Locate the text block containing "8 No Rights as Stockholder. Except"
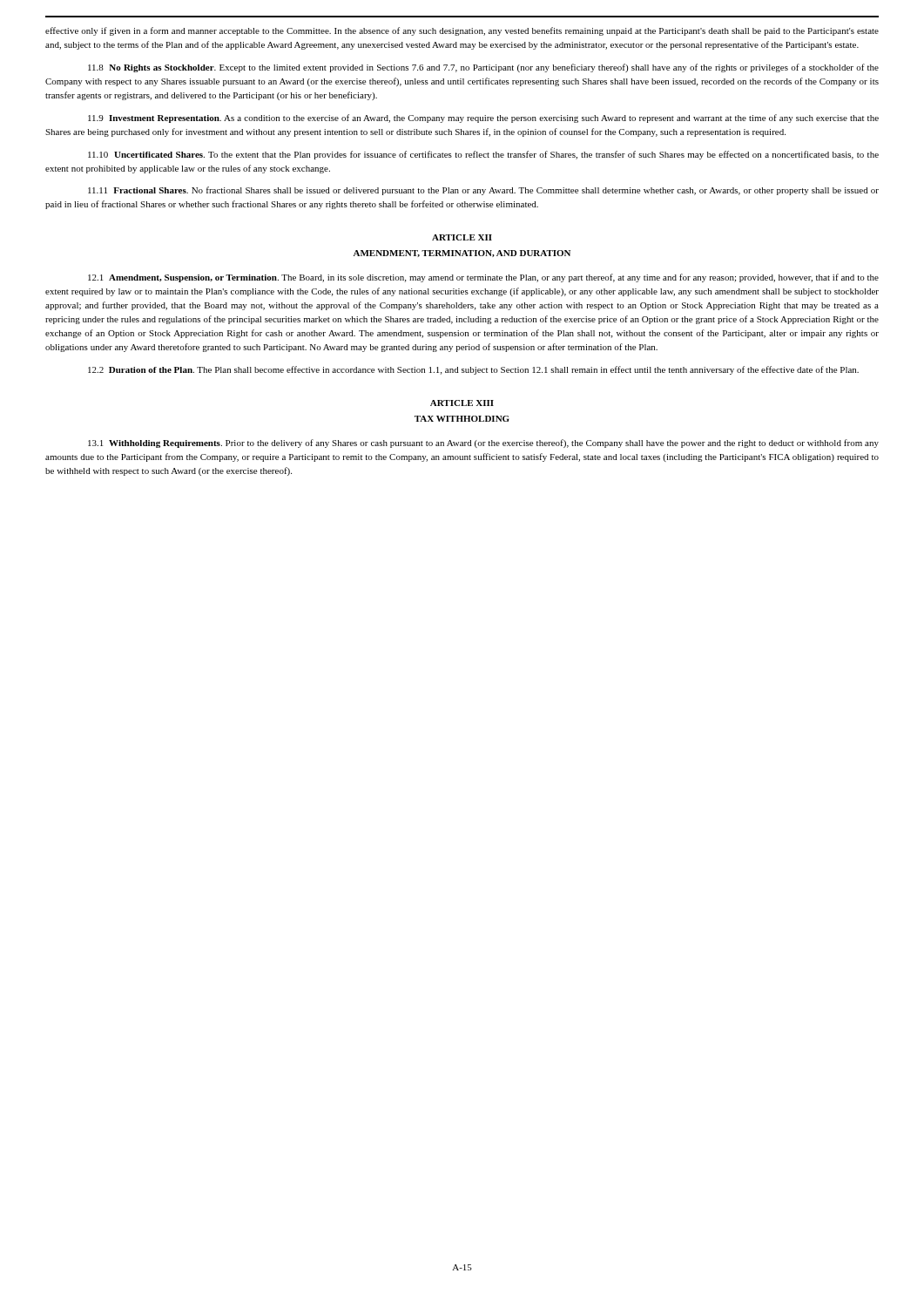Viewport: 924px width, 1307px height. [462, 81]
